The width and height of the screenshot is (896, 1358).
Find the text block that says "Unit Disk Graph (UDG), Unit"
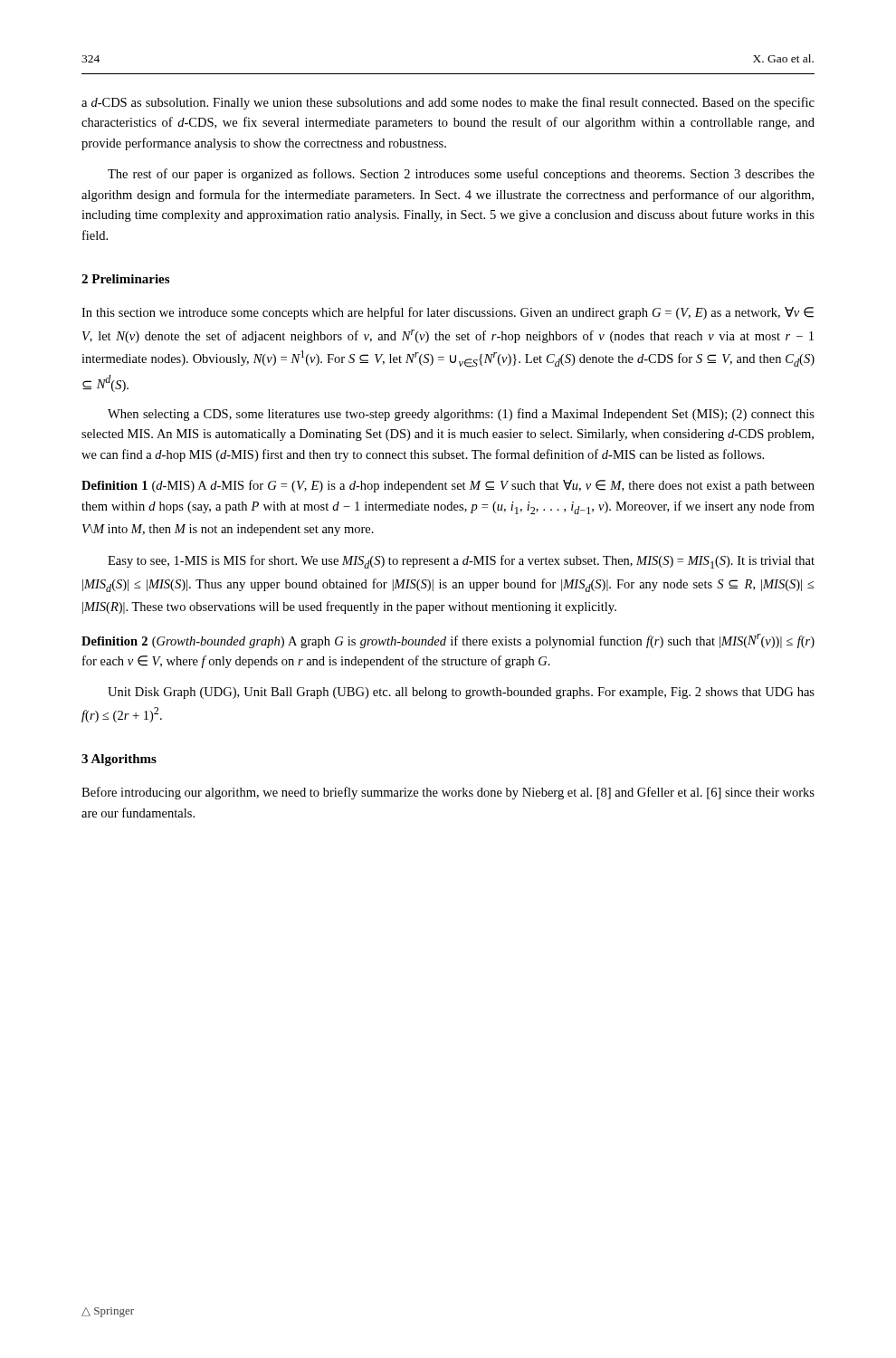click(x=448, y=704)
